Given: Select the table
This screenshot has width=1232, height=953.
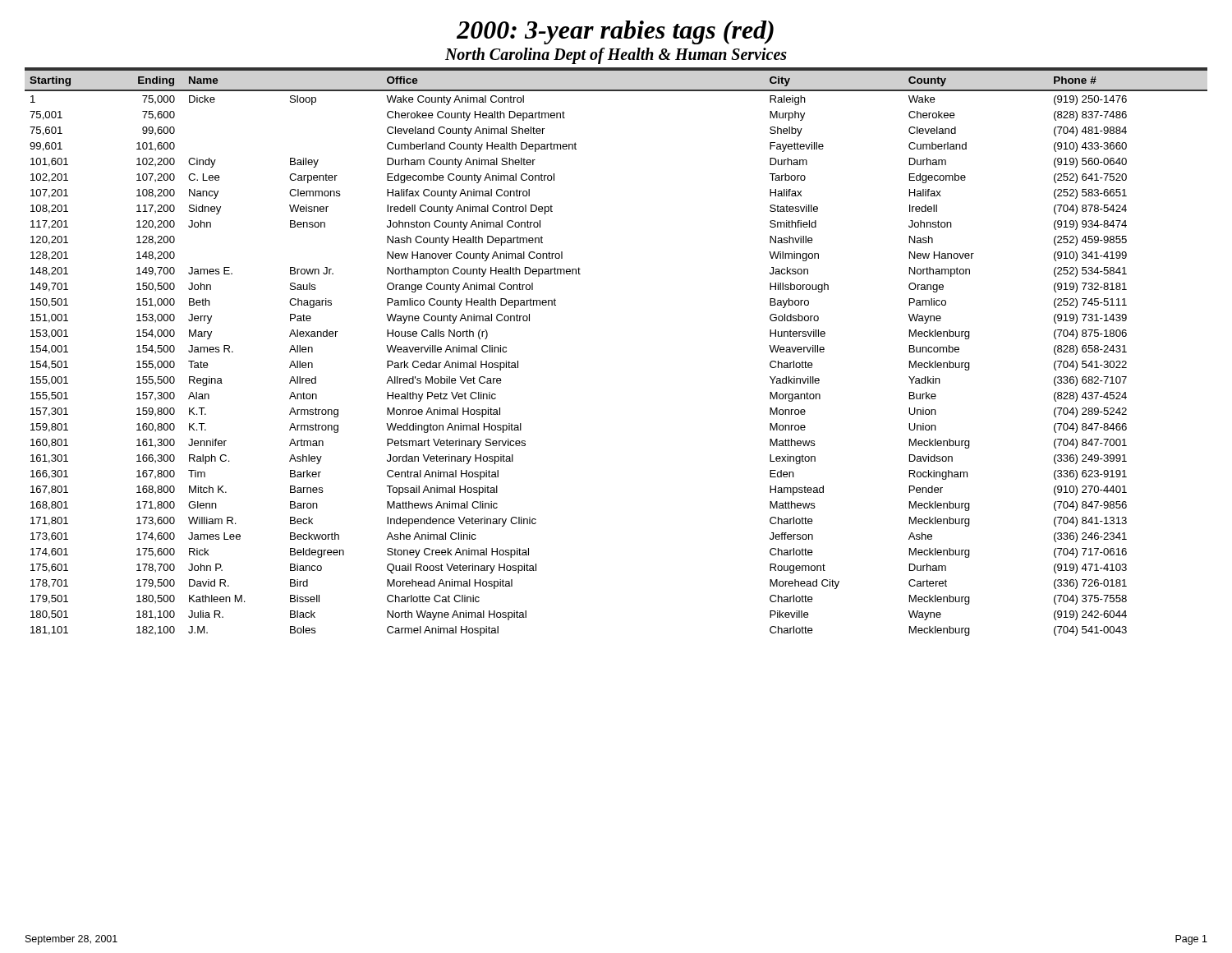Looking at the screenshot, I should click(616, 353).
